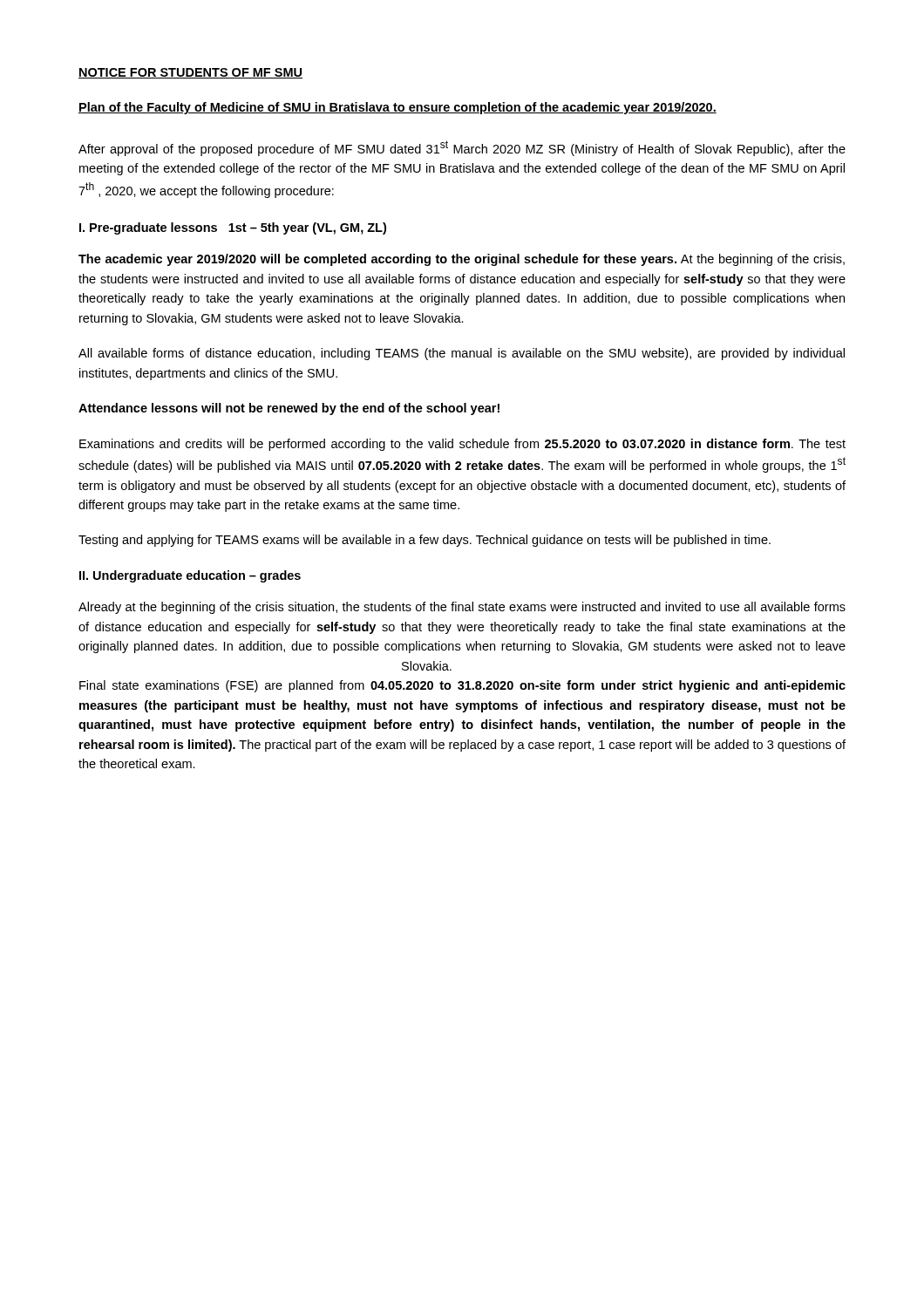Image resolution: width=924 pixels, height=1308 pixels.
Task: Navigate to the element starting "Testing and applying for TEAMS exams will"
Action: (x=425, y=540)
